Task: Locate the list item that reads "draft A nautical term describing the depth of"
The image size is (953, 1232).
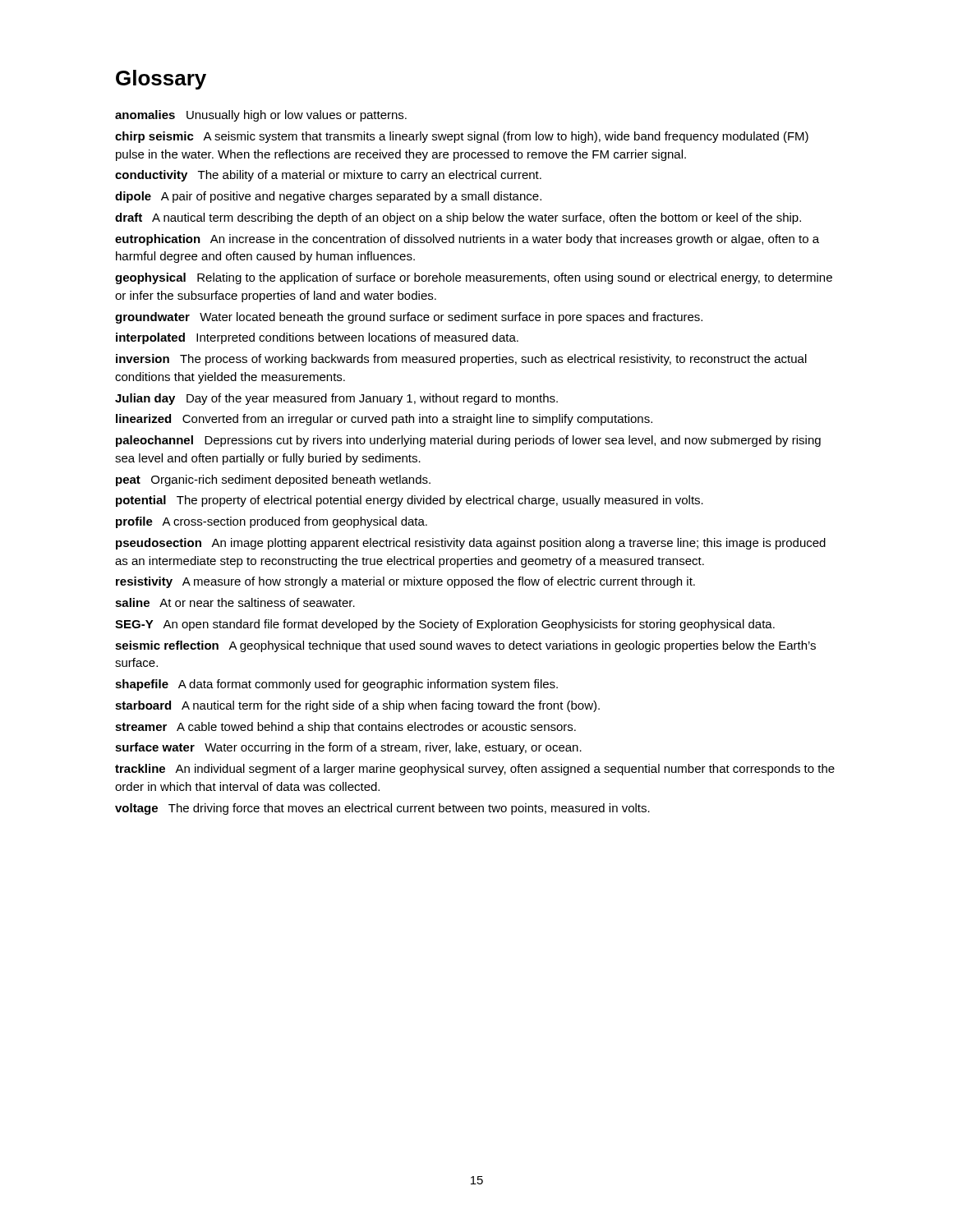Action: [459, 217]
